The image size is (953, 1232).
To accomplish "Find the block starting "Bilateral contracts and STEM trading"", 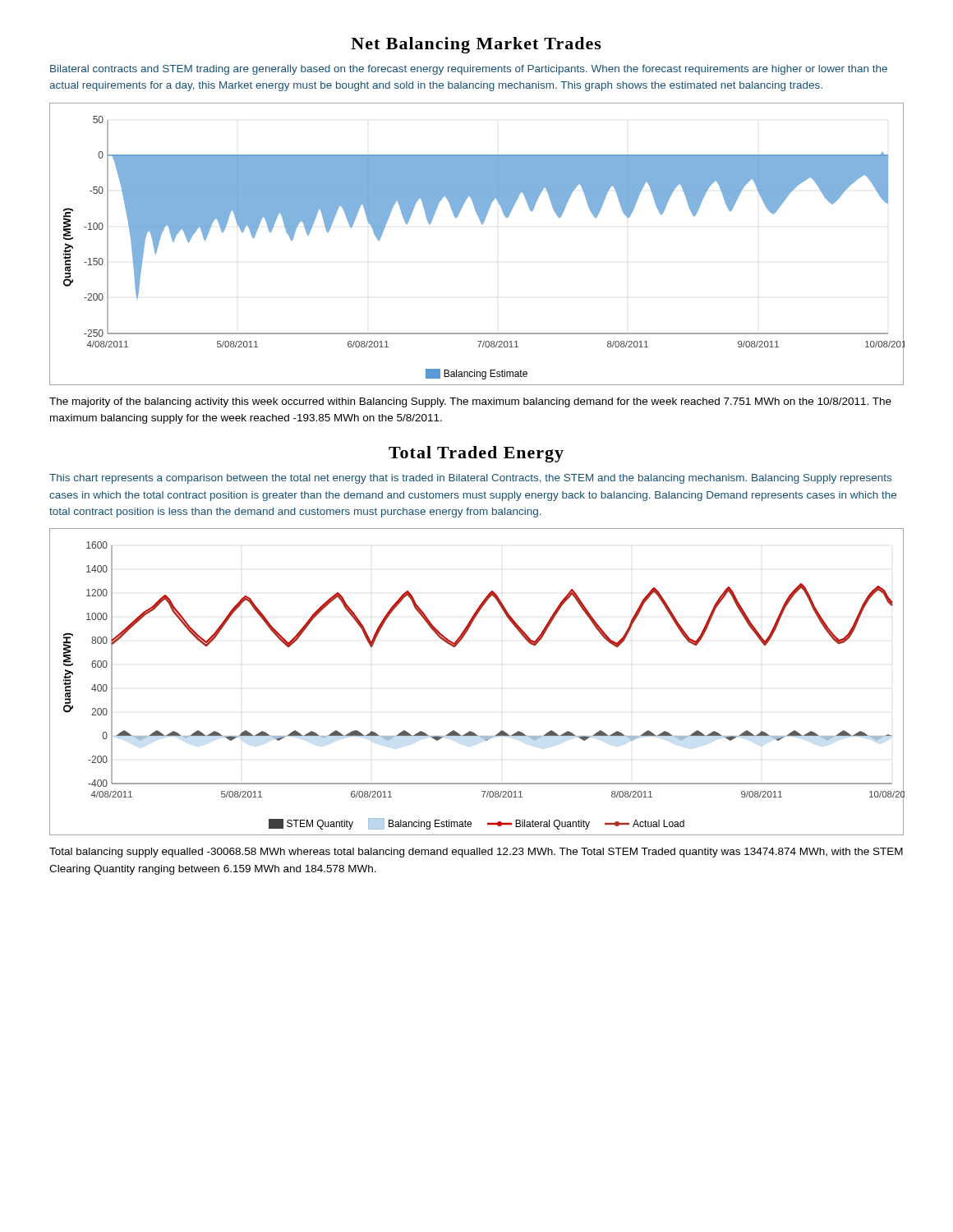I will point(468,77).
